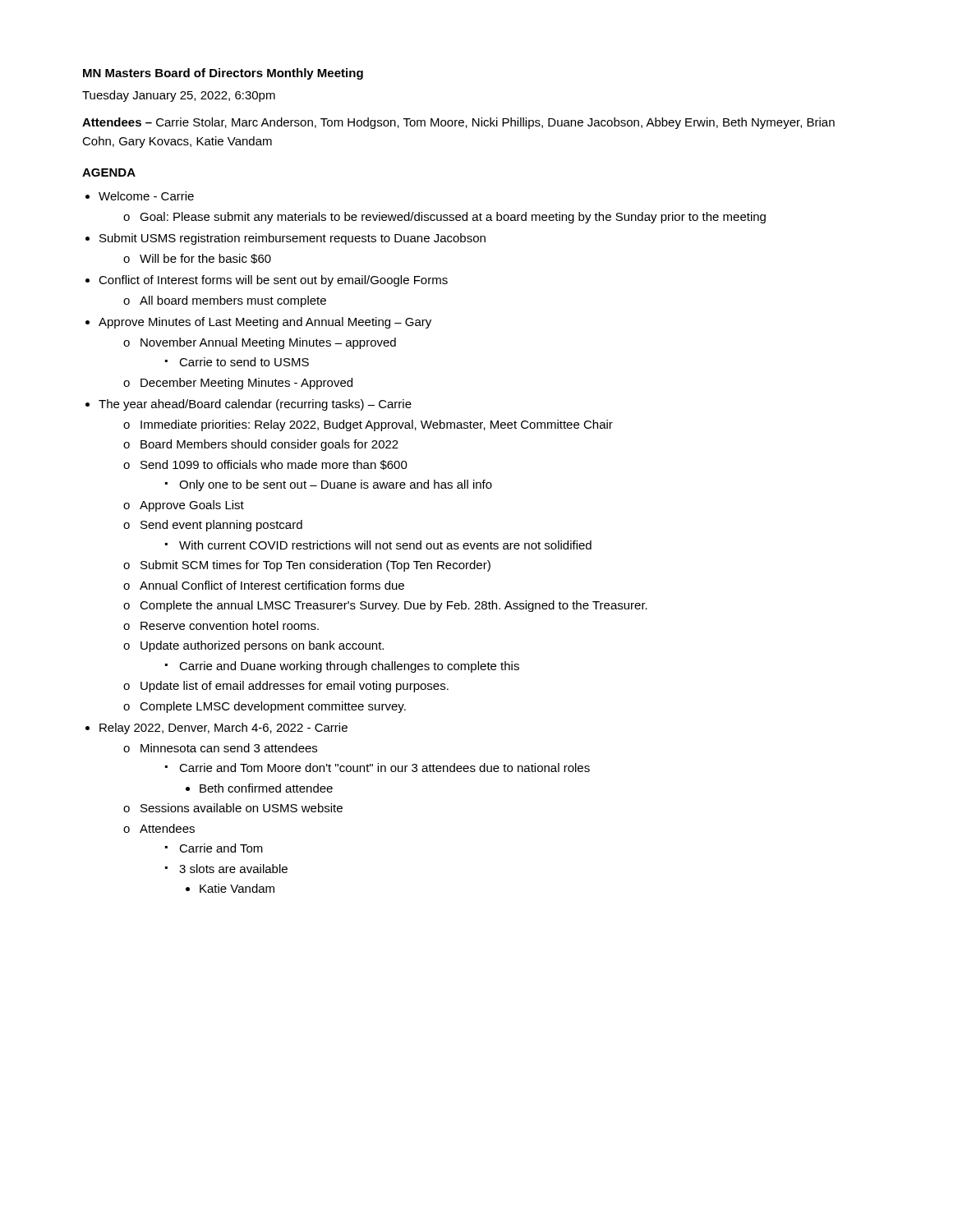The width and height of the screenshot is (953, 1232).
Task: Navigate to the passage starting "Attendees – Carrie Stolar, Marc Anderson,"
Action: (459, 131)
